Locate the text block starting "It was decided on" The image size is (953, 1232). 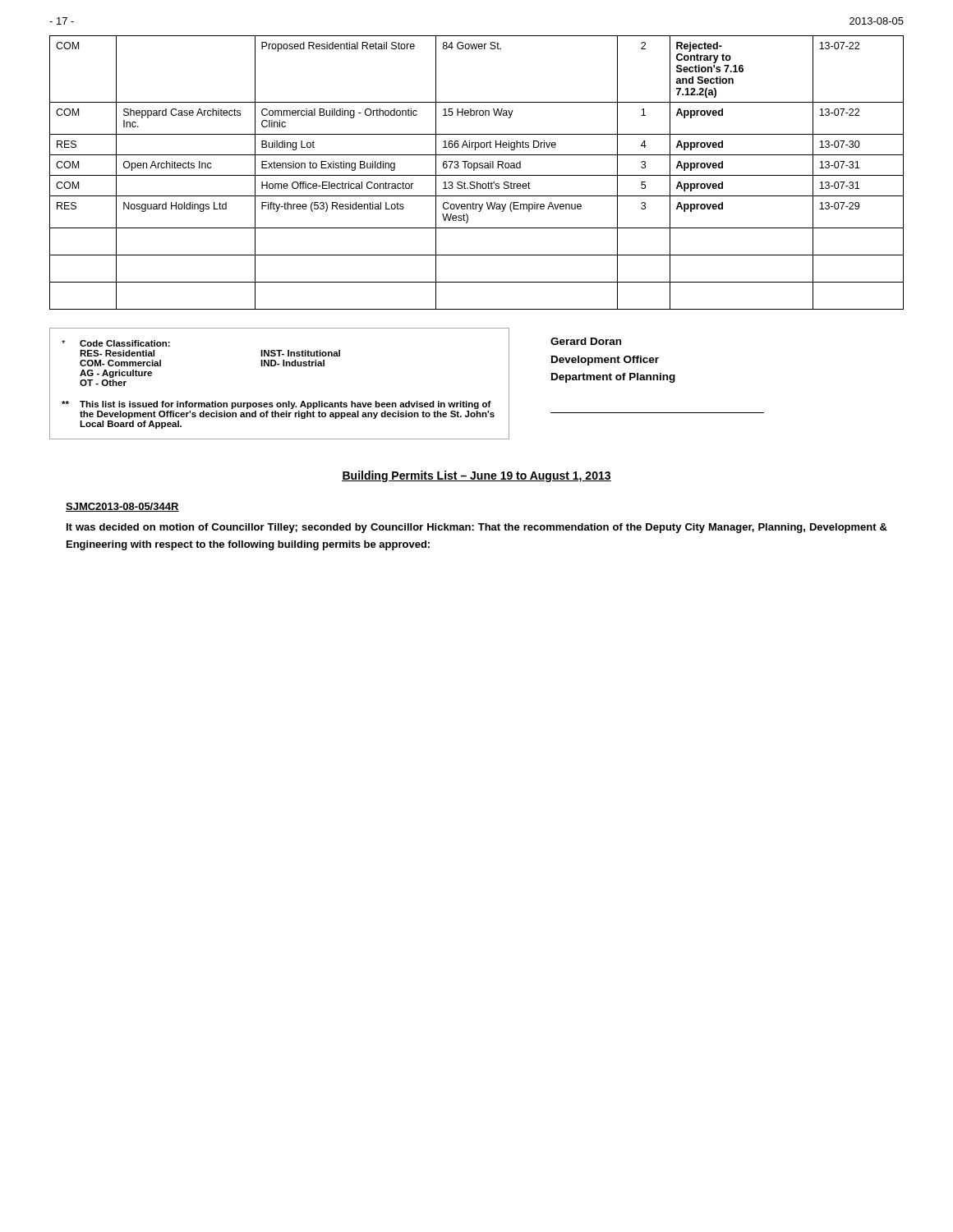point(476,535)
